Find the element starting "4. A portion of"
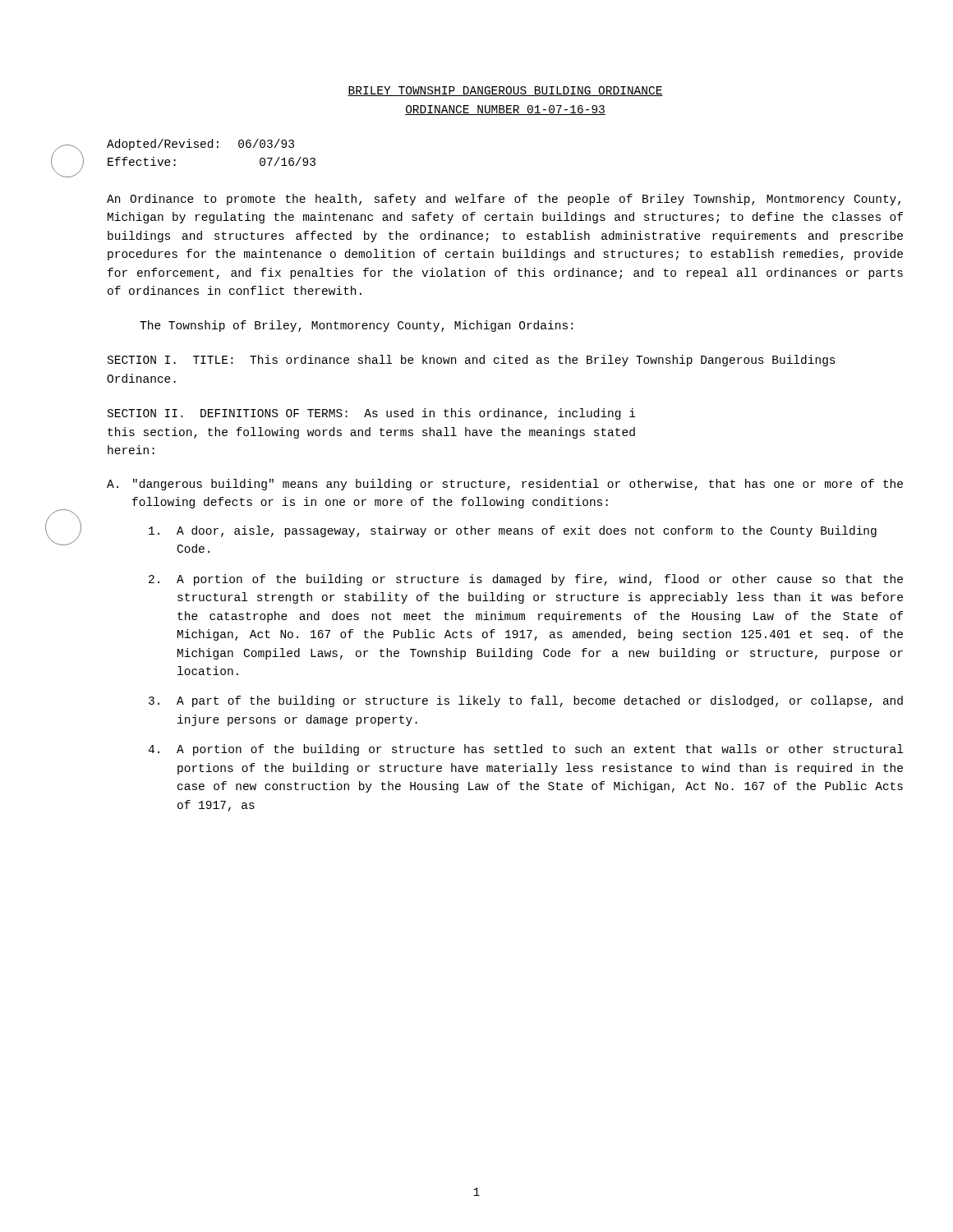953x1232 pixels. pyautogui.click(x=526, y=778)
